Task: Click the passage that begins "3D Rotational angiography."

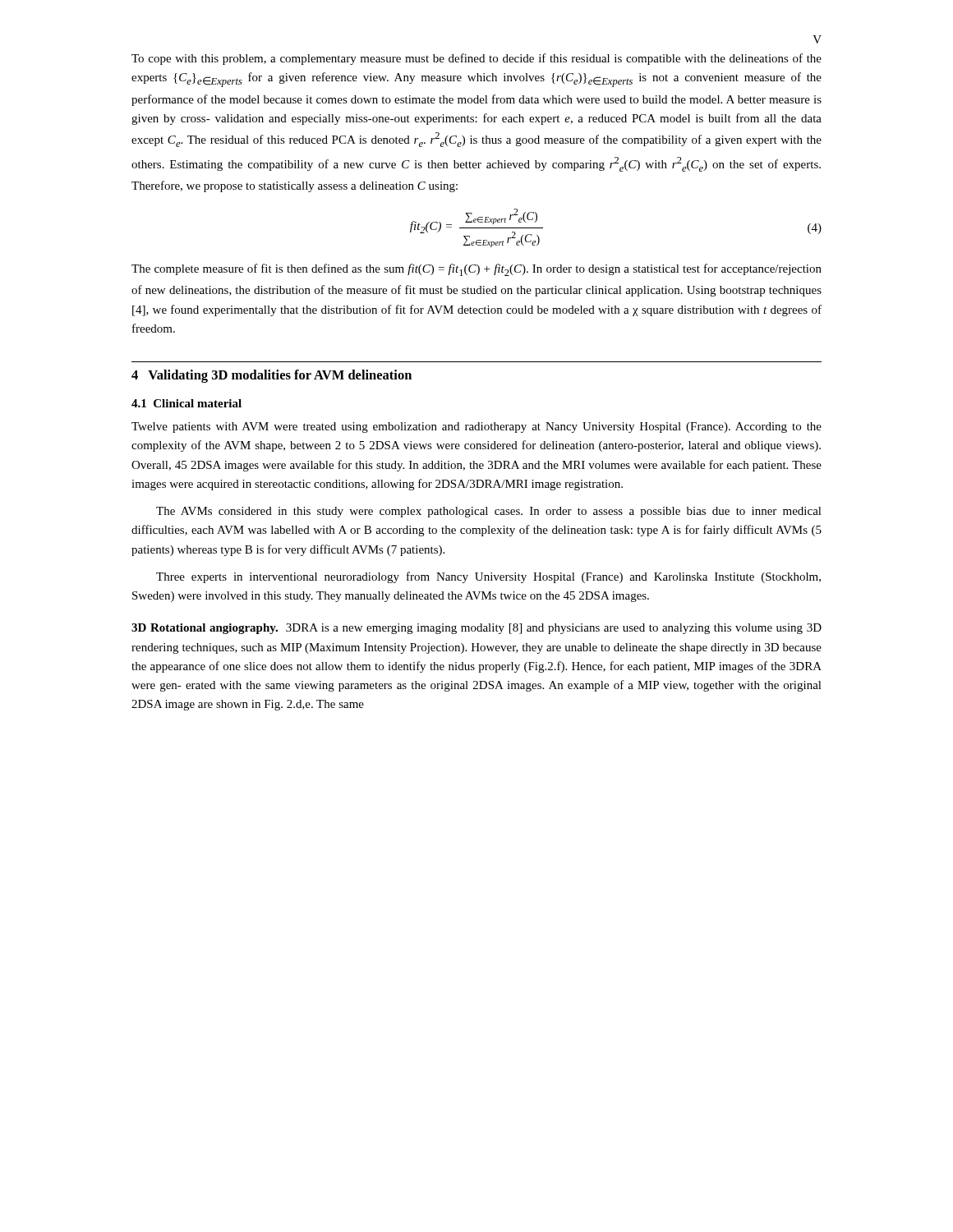Action: point(476,667)
